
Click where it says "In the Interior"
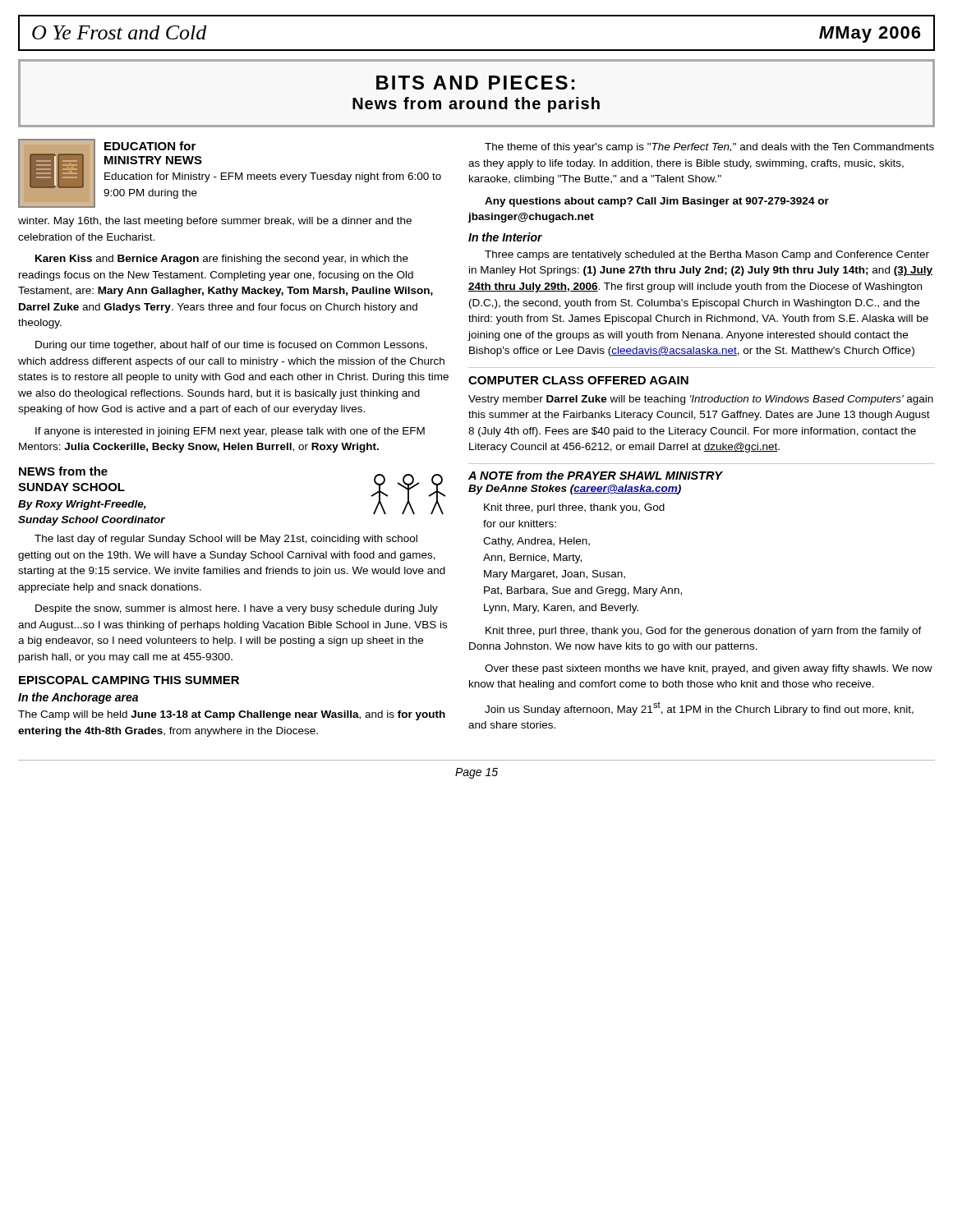coord(505,237)
